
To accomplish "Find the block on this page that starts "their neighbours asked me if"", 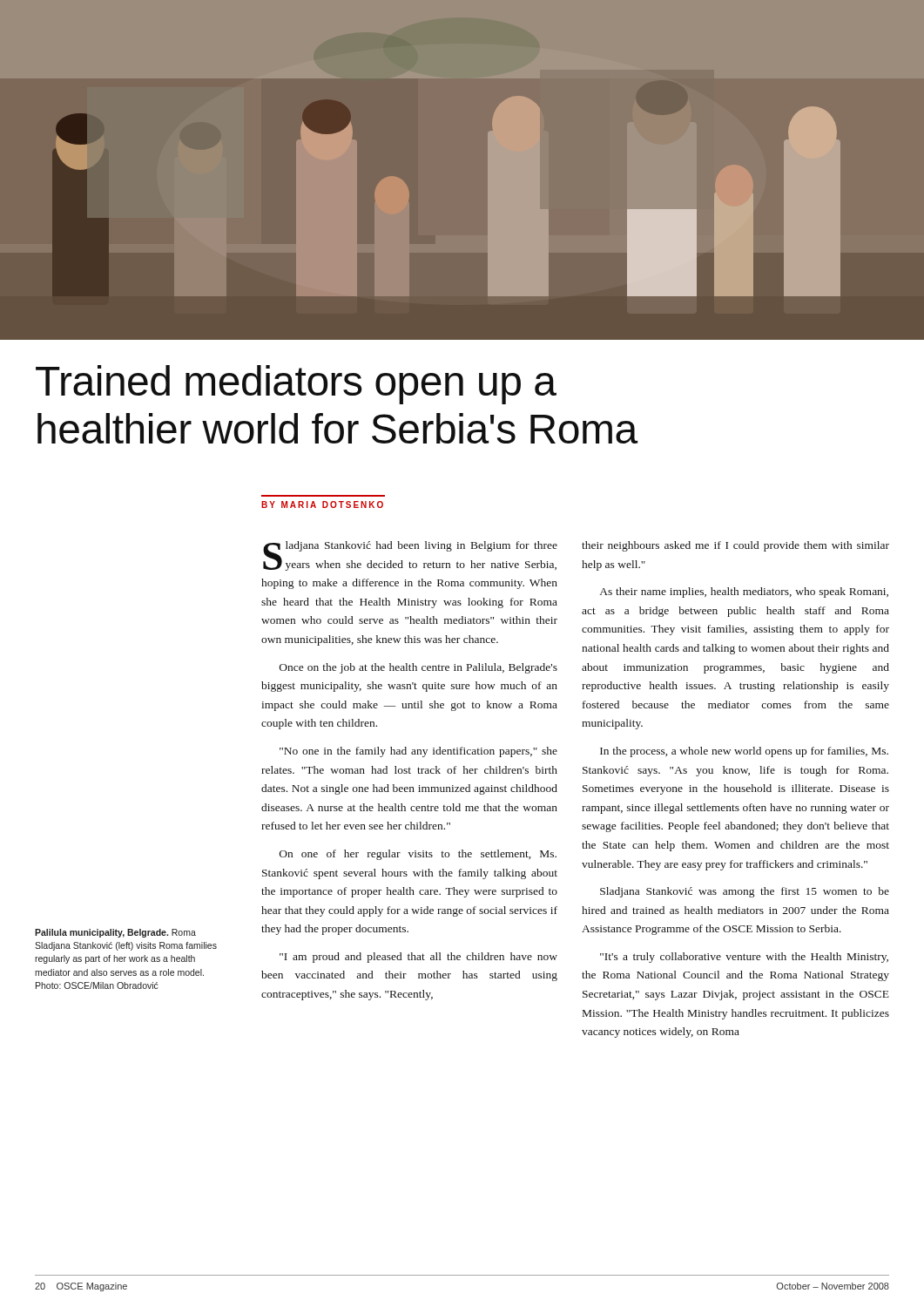I will point(735,789).
